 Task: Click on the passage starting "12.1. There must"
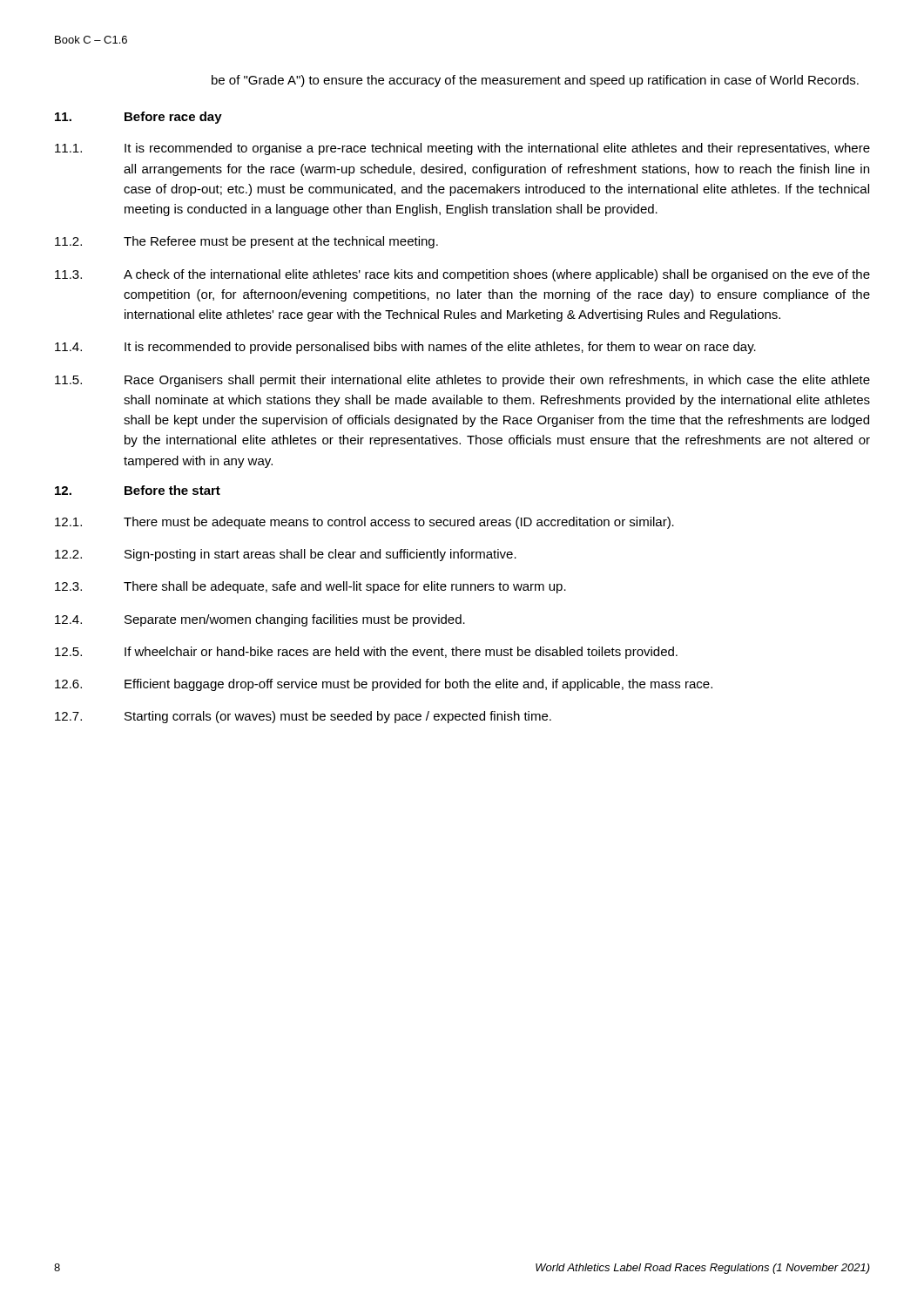(462, 521)
